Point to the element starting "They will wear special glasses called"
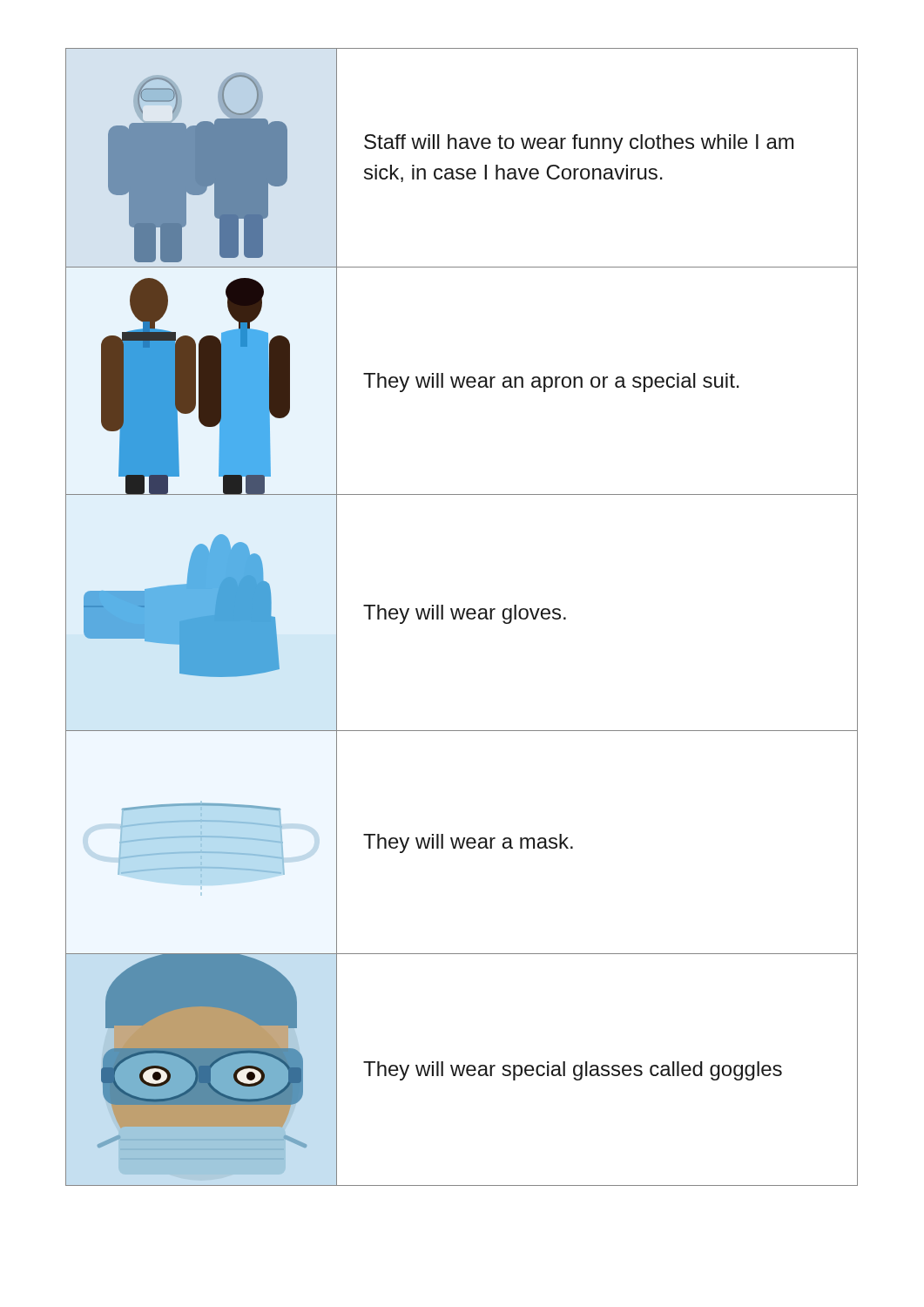The image size is (924, 1307). click(x=573, y=1069)
